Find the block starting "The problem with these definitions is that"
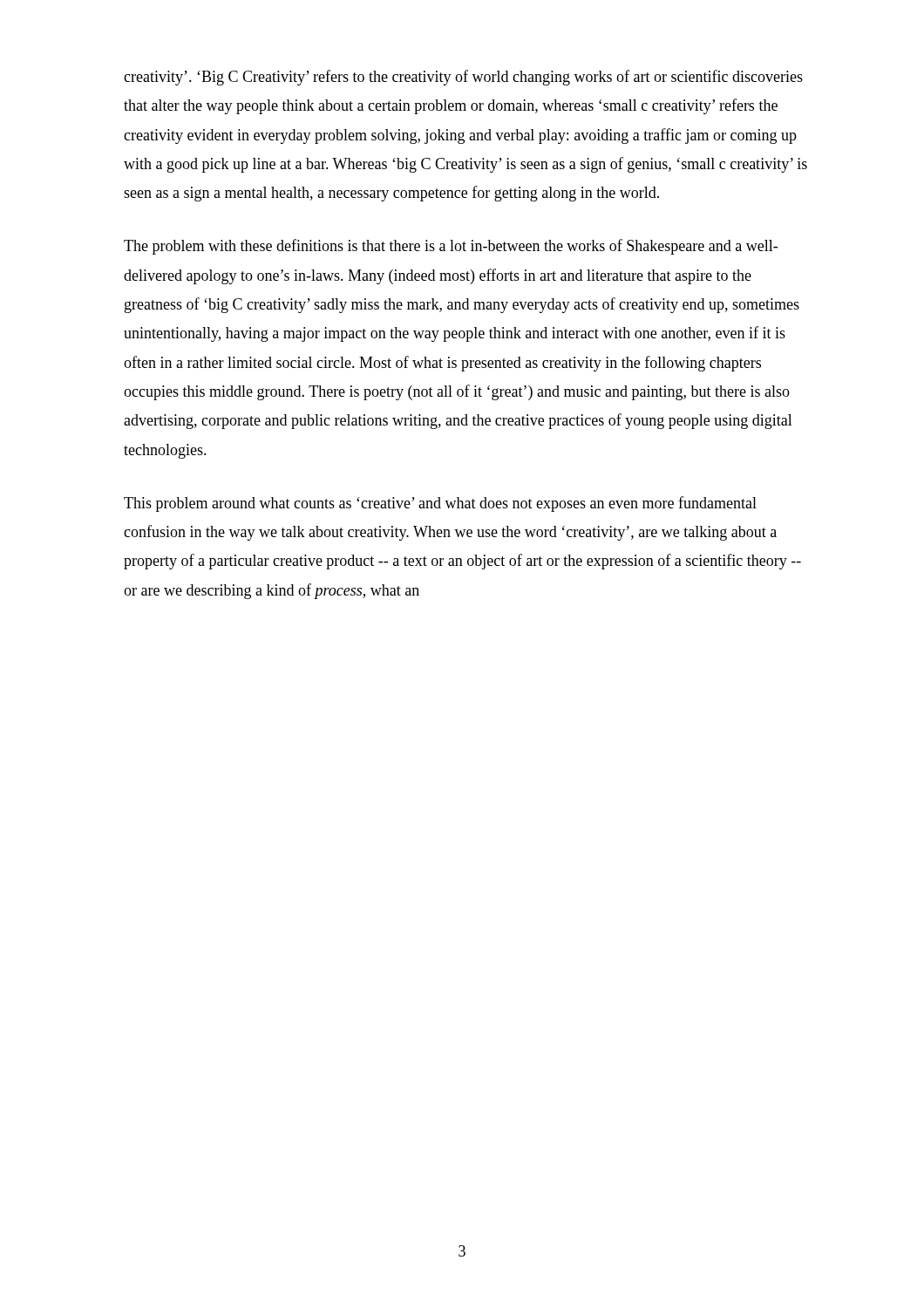Screen dimensions: 1308x924 [462, 348]
